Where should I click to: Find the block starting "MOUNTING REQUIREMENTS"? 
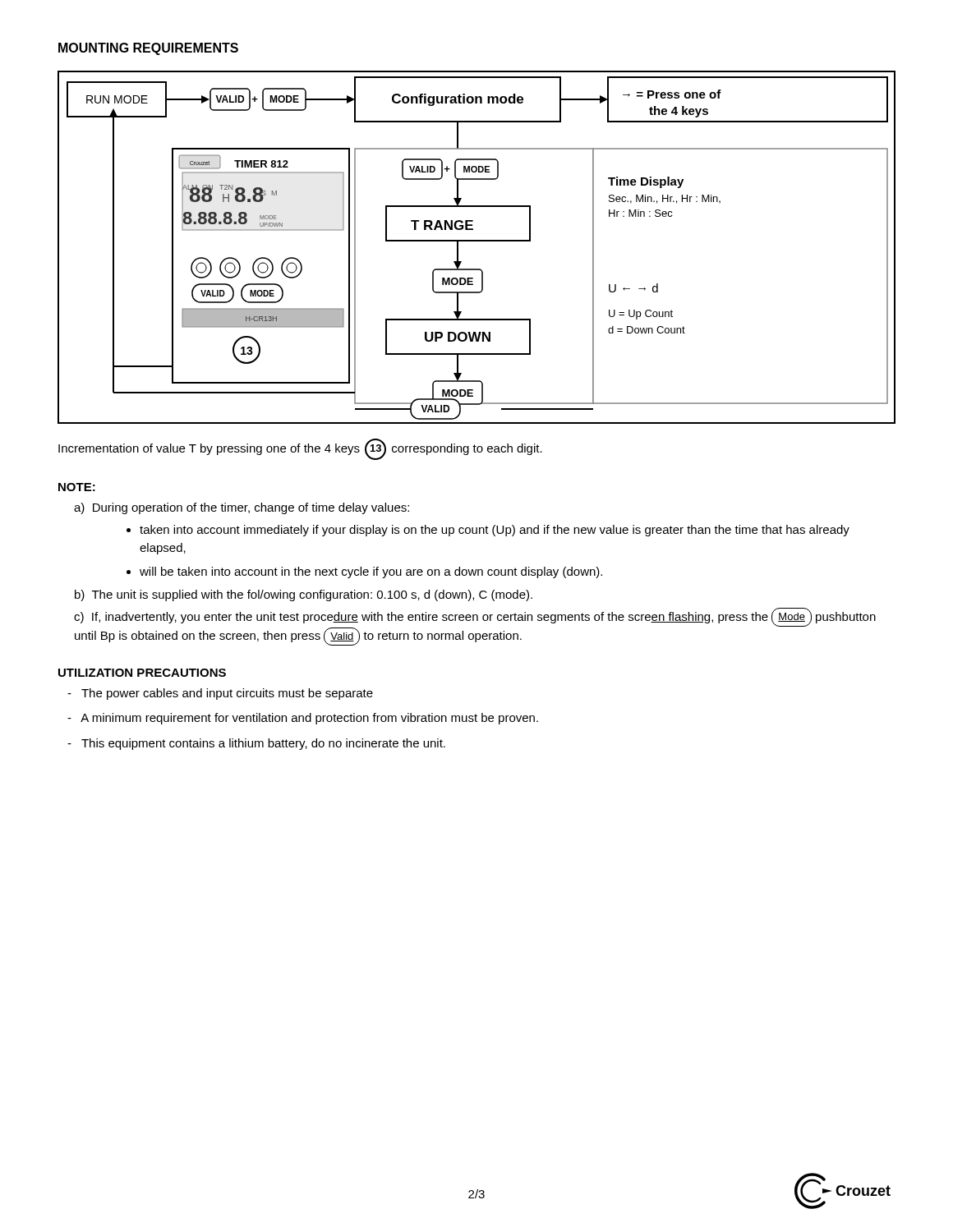(x=148, y=48)
